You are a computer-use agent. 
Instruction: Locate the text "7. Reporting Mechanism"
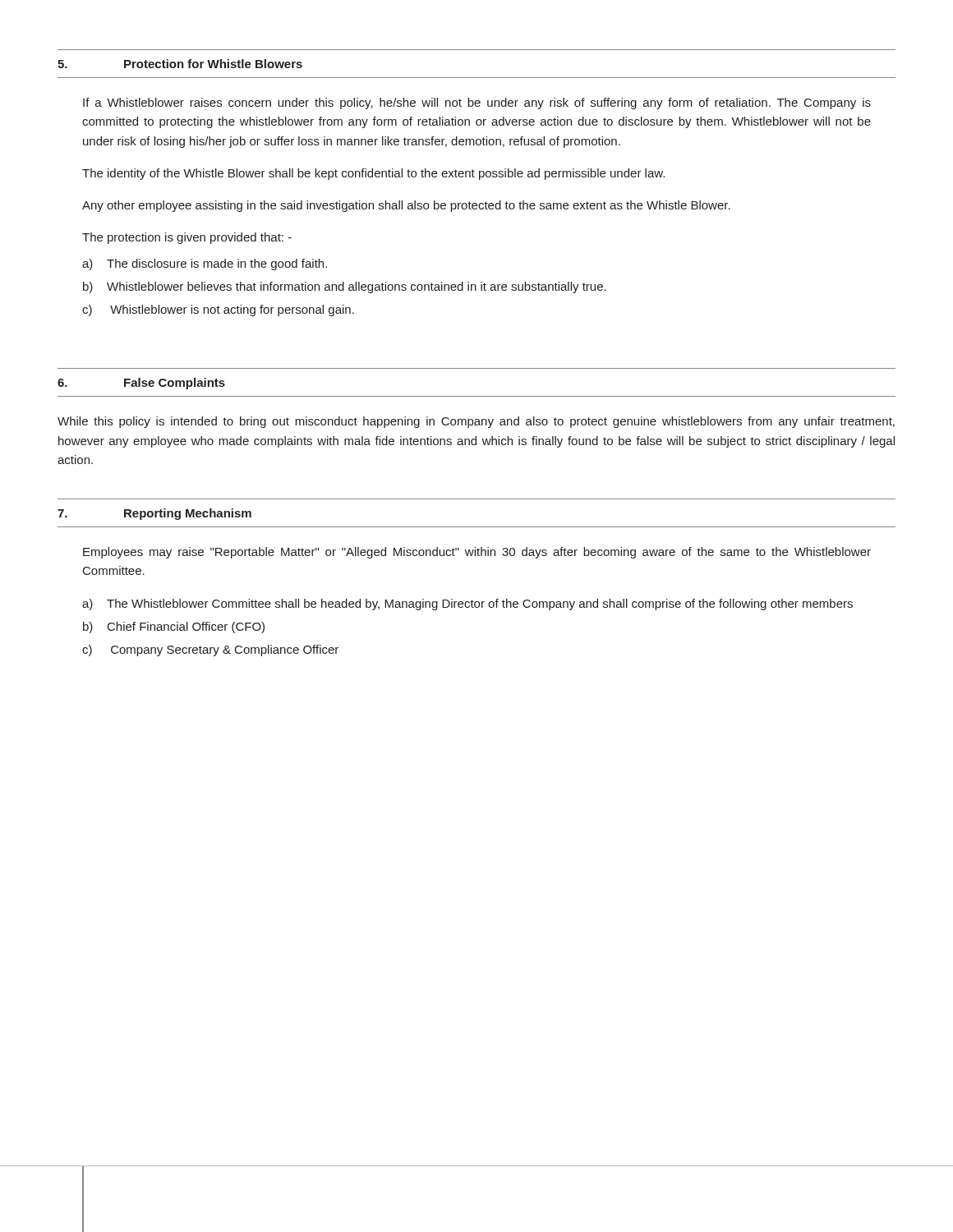pyautogui.click(x=155, y=513)
